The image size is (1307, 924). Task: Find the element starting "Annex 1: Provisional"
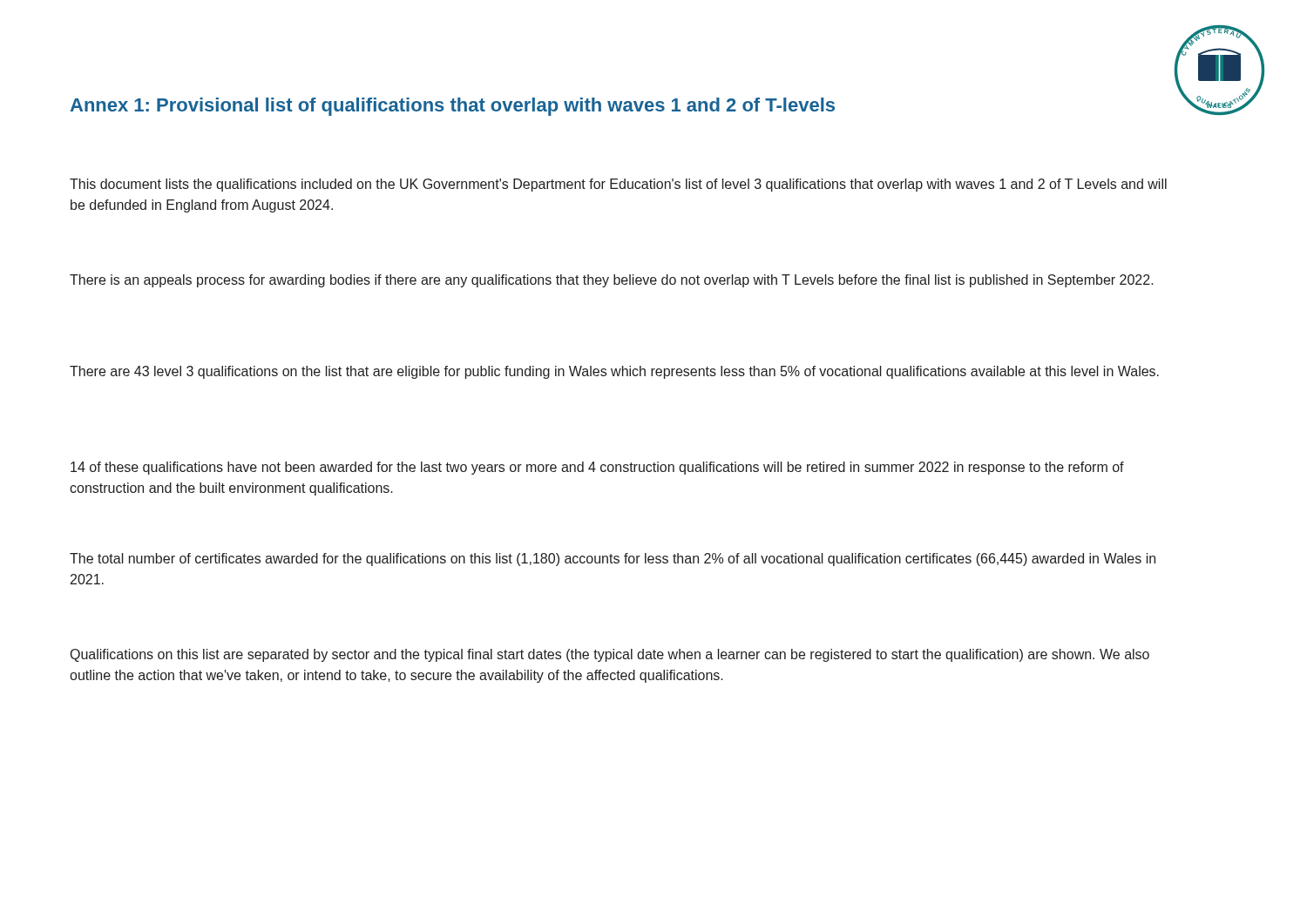pyautogui.click(x=601, y=105)
